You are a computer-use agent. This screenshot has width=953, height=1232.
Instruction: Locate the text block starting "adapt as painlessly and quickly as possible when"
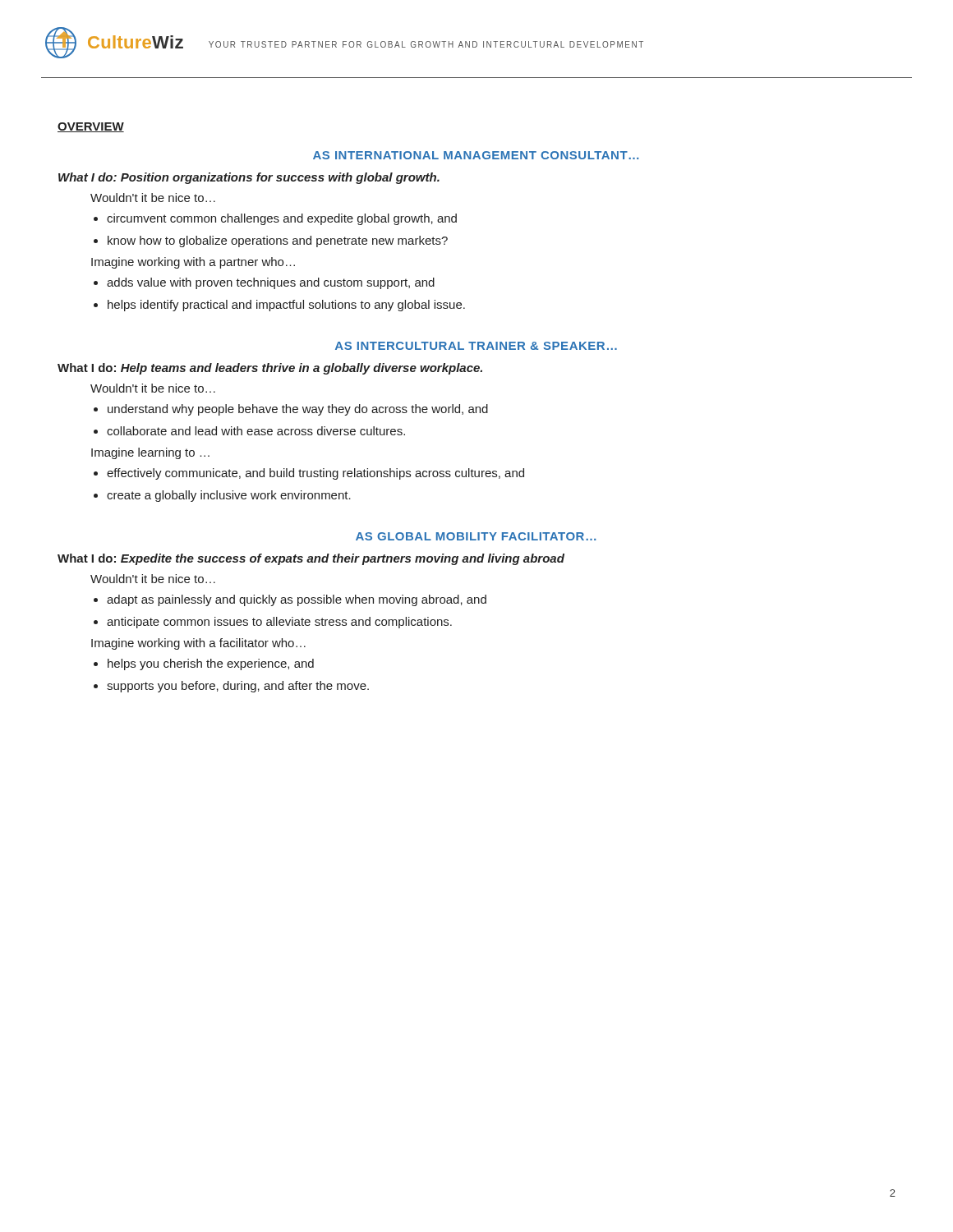click(x=297, y=600)
